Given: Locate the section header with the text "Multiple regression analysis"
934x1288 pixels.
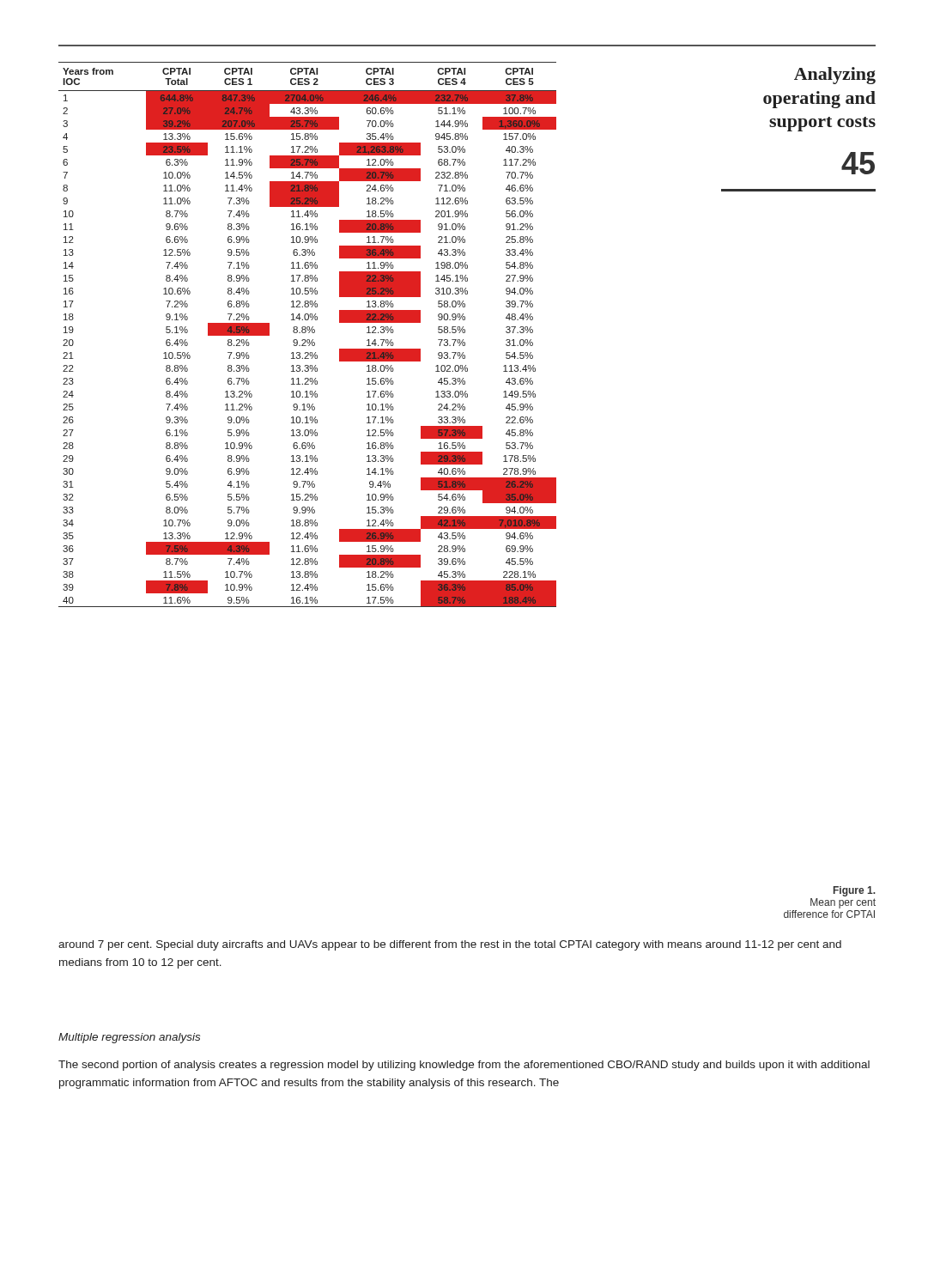Looking at the screenshot, I should pyautogui.click(x=130, y=1037).
